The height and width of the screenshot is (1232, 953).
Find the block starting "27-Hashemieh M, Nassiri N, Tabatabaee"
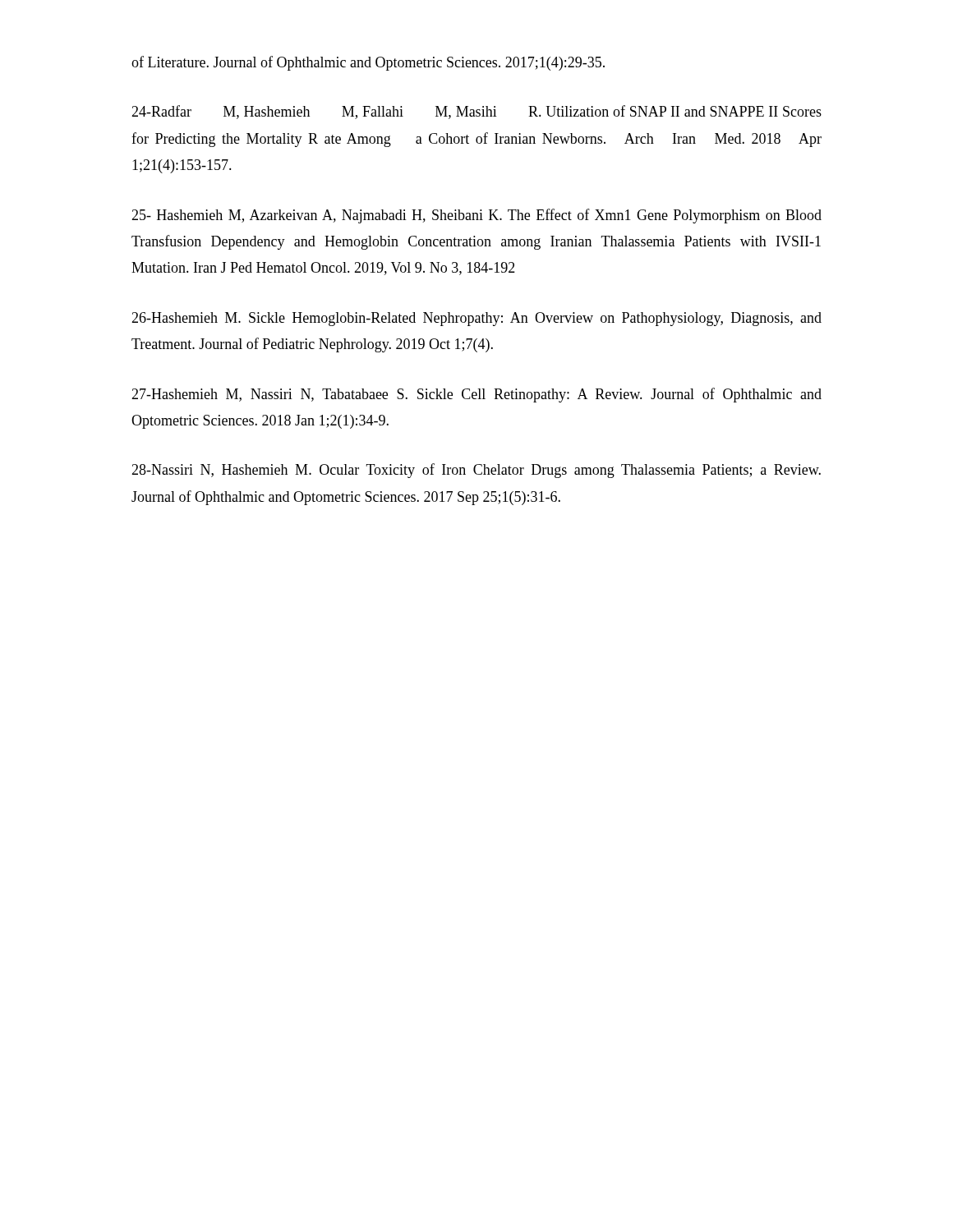(476, 407)
